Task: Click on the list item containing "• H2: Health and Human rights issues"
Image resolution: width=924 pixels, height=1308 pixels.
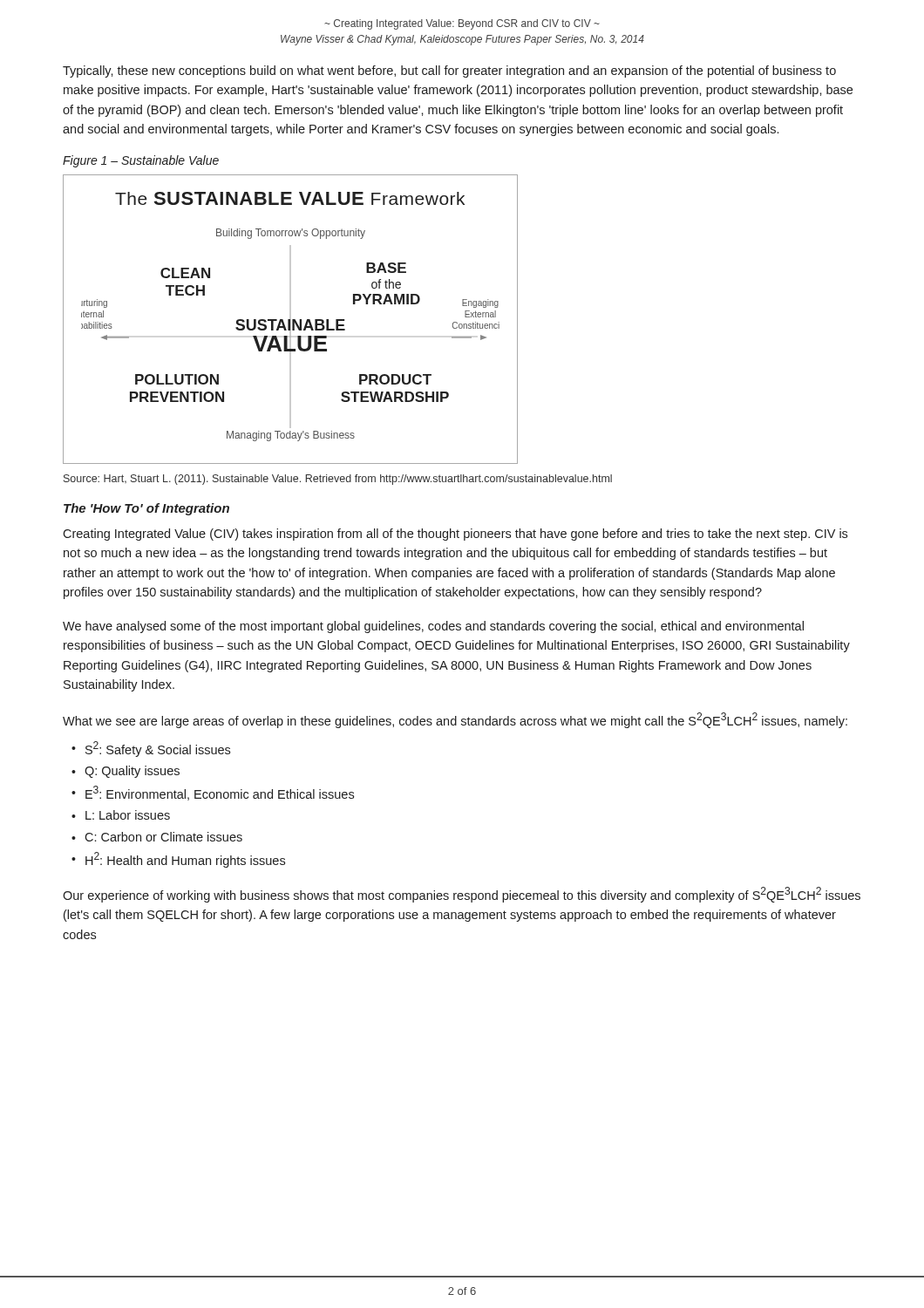Action: click(179, 860)
